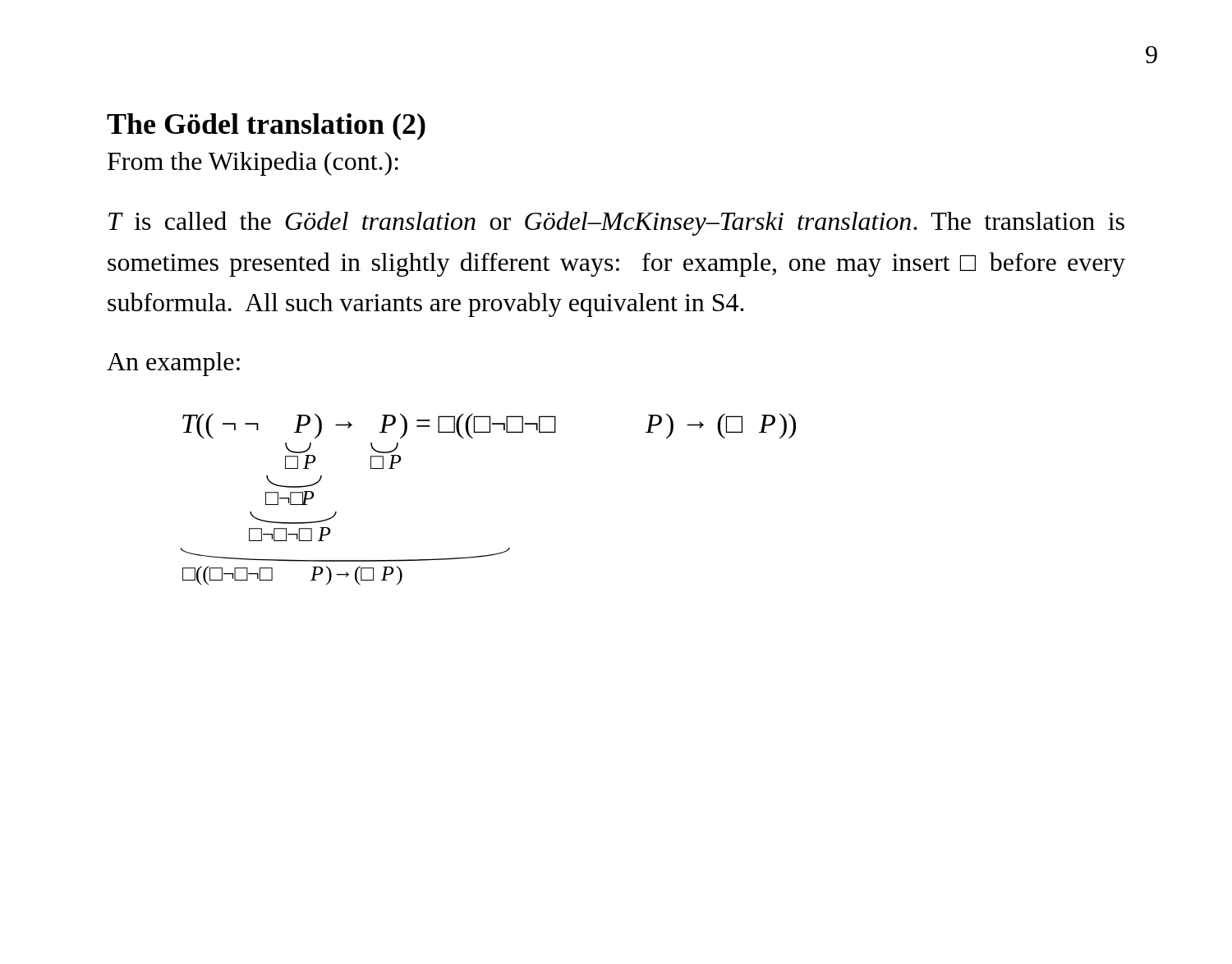This screenshot has height=964, width=1232.
Task: Find the block on this page that starts "T is called the"
Action: (616, 262)
